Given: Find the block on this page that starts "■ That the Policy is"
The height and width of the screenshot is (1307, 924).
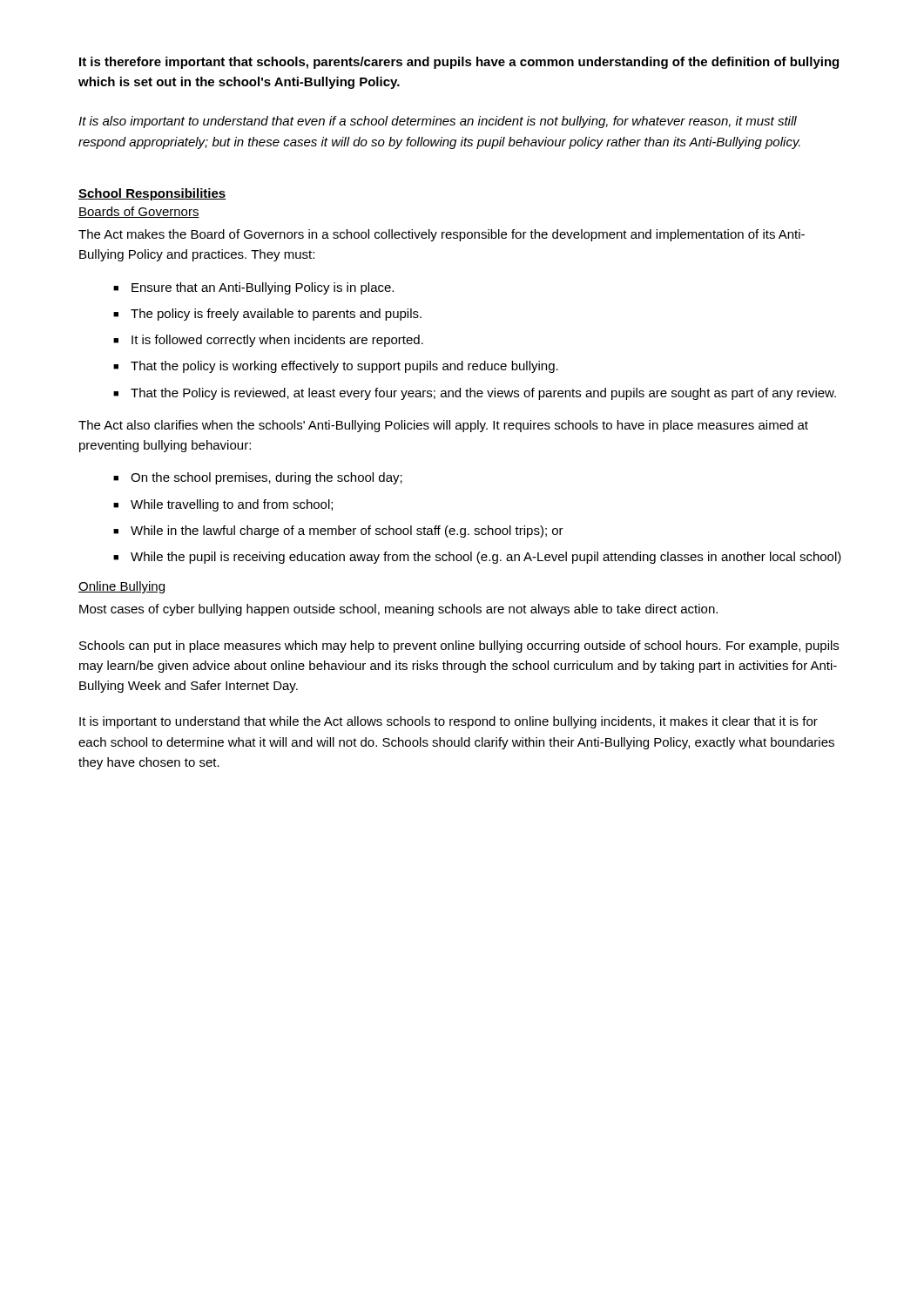Looking at the screenshot, I should tap(475, 392).
